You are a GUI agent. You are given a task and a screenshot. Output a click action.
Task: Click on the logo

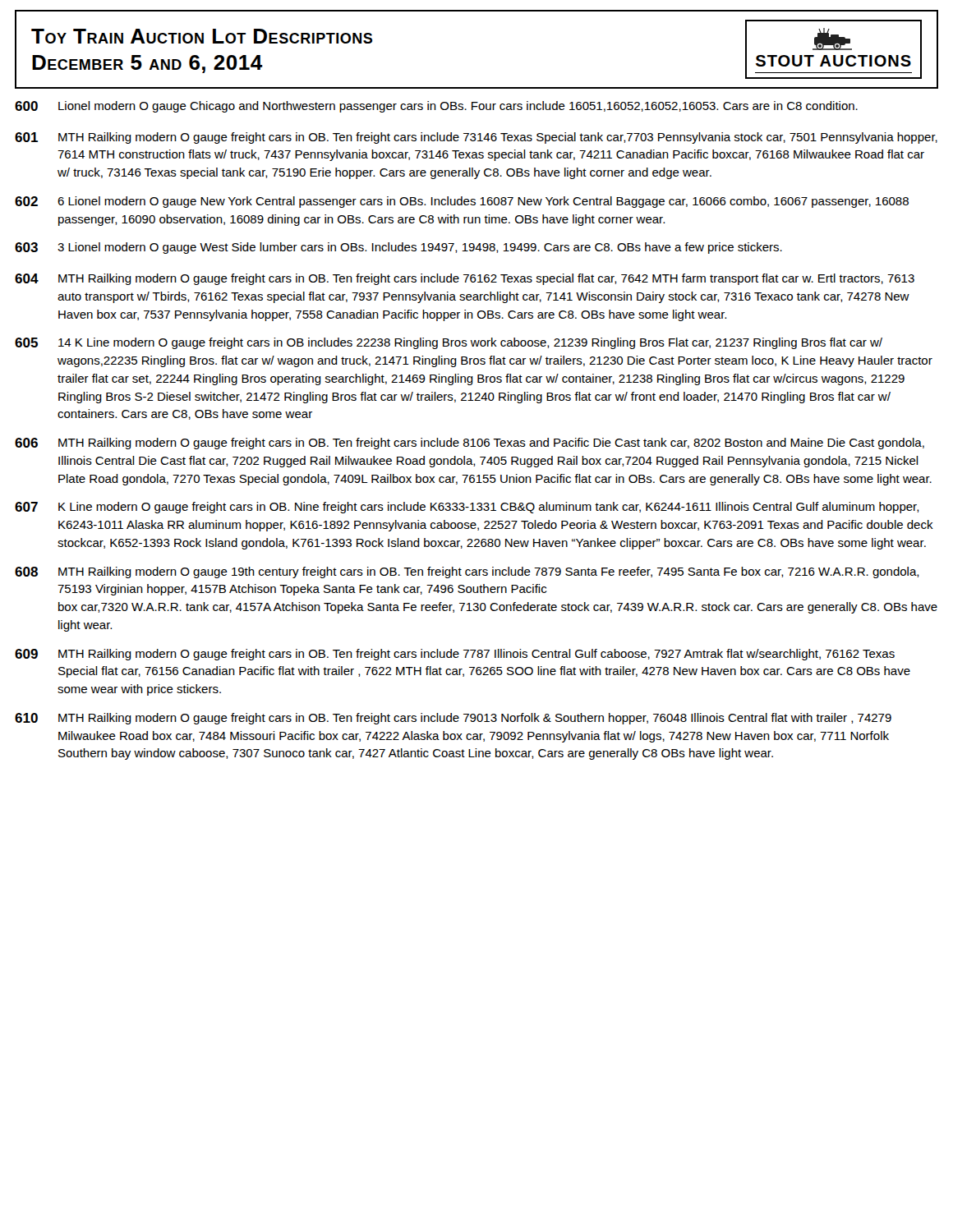pos(834,49)
